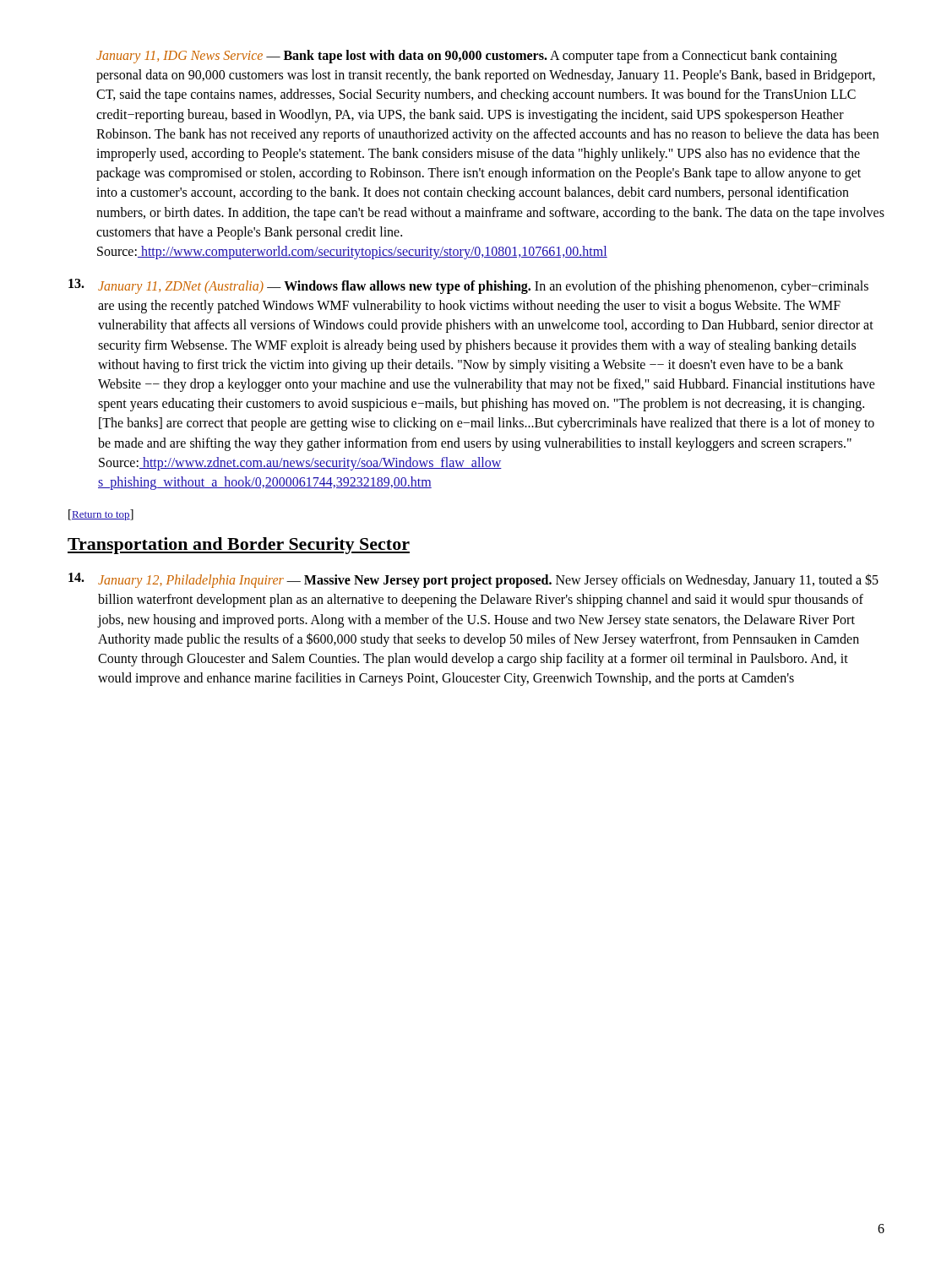This screenshot has height=1267, width=952.
Task: Select the block starting "Transportation and Border Security"
Action: 239,544
